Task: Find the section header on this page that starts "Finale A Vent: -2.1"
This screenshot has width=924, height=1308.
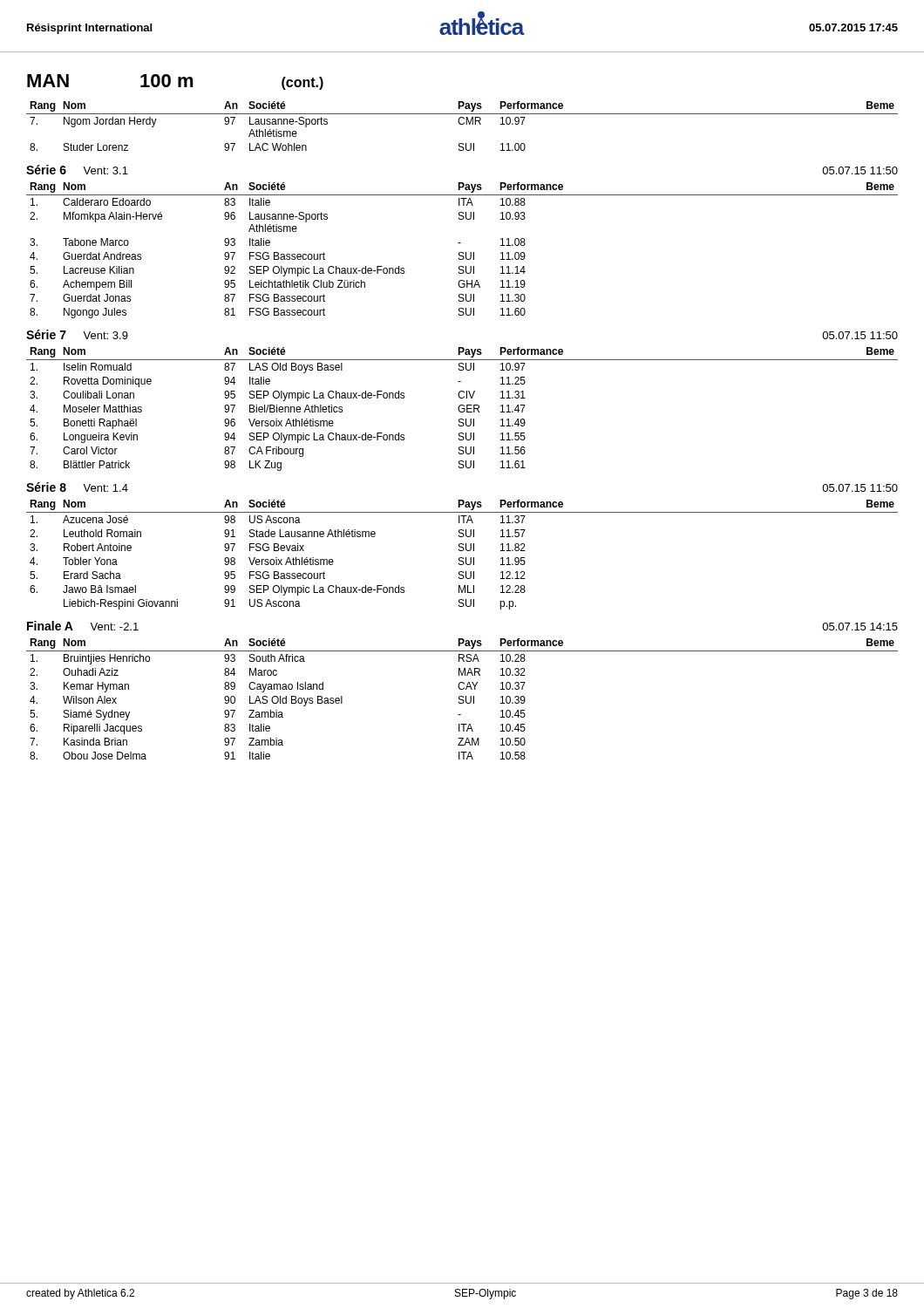Action: [x=49, y=626]
